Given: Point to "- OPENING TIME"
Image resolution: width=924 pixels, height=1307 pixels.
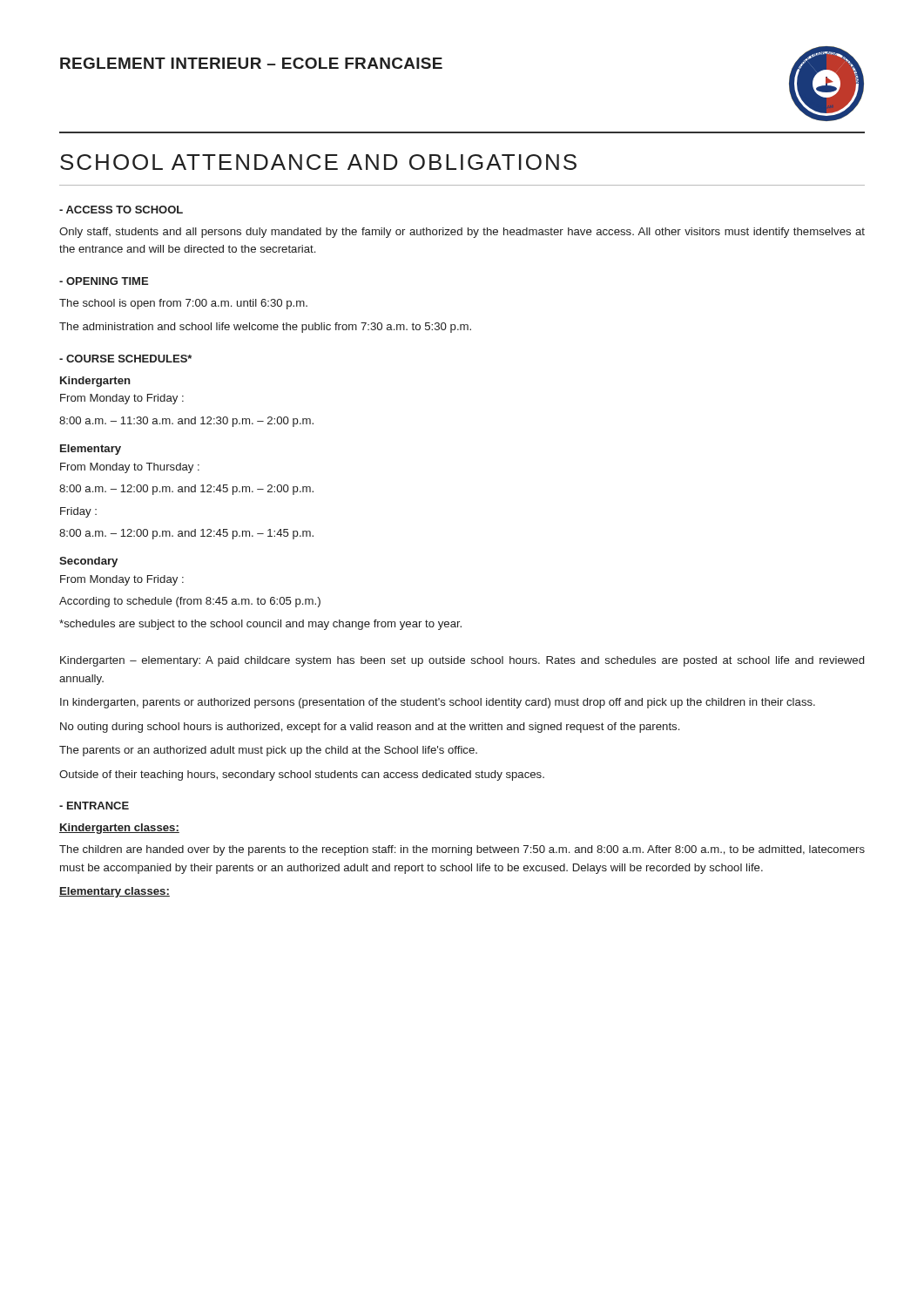Looking at the screenshot, I should pos(104,281).
